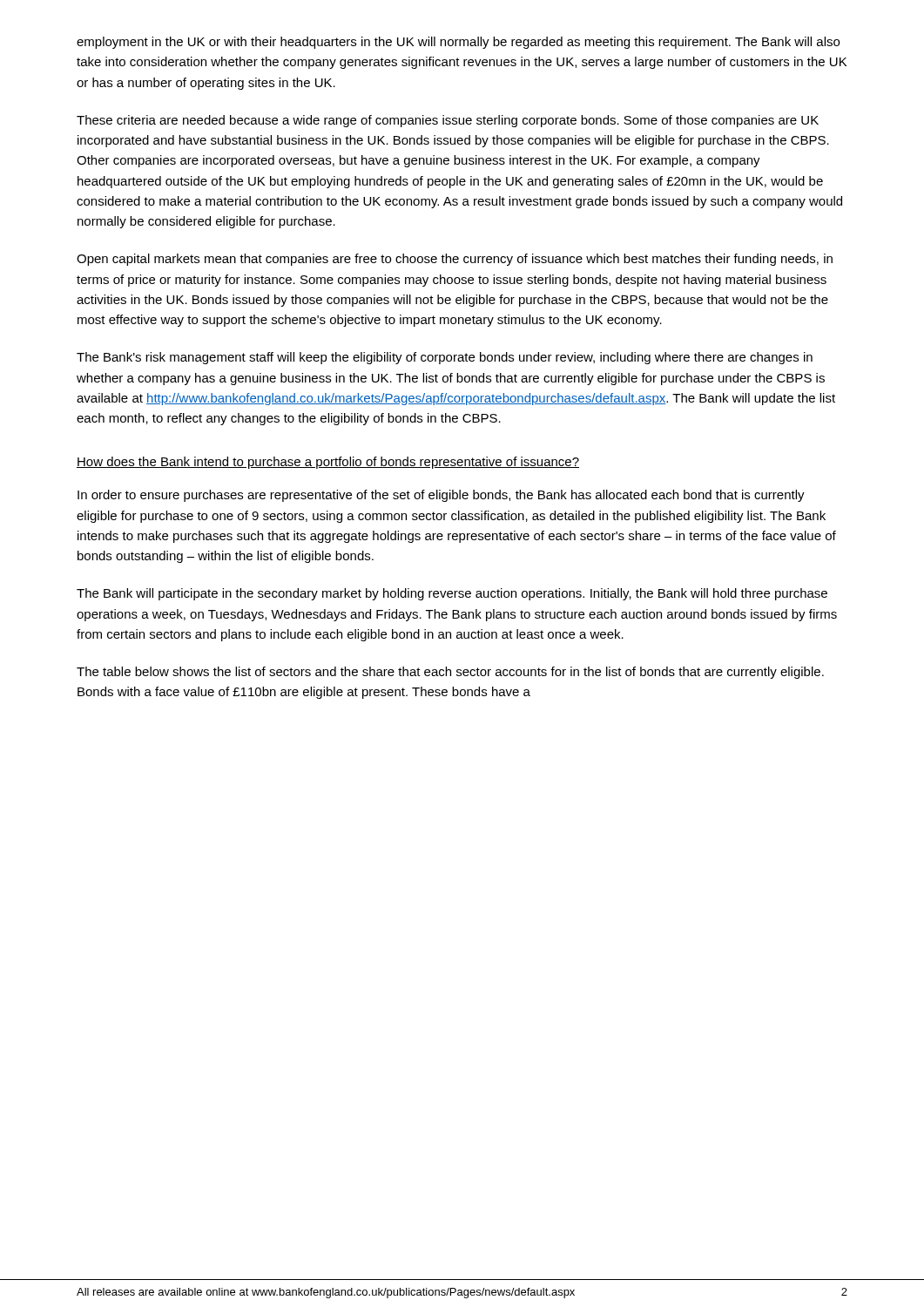Select the region starting "The table below shows the list"
924x1307 pixels.
pyautogui.click(x=451, y=681)
